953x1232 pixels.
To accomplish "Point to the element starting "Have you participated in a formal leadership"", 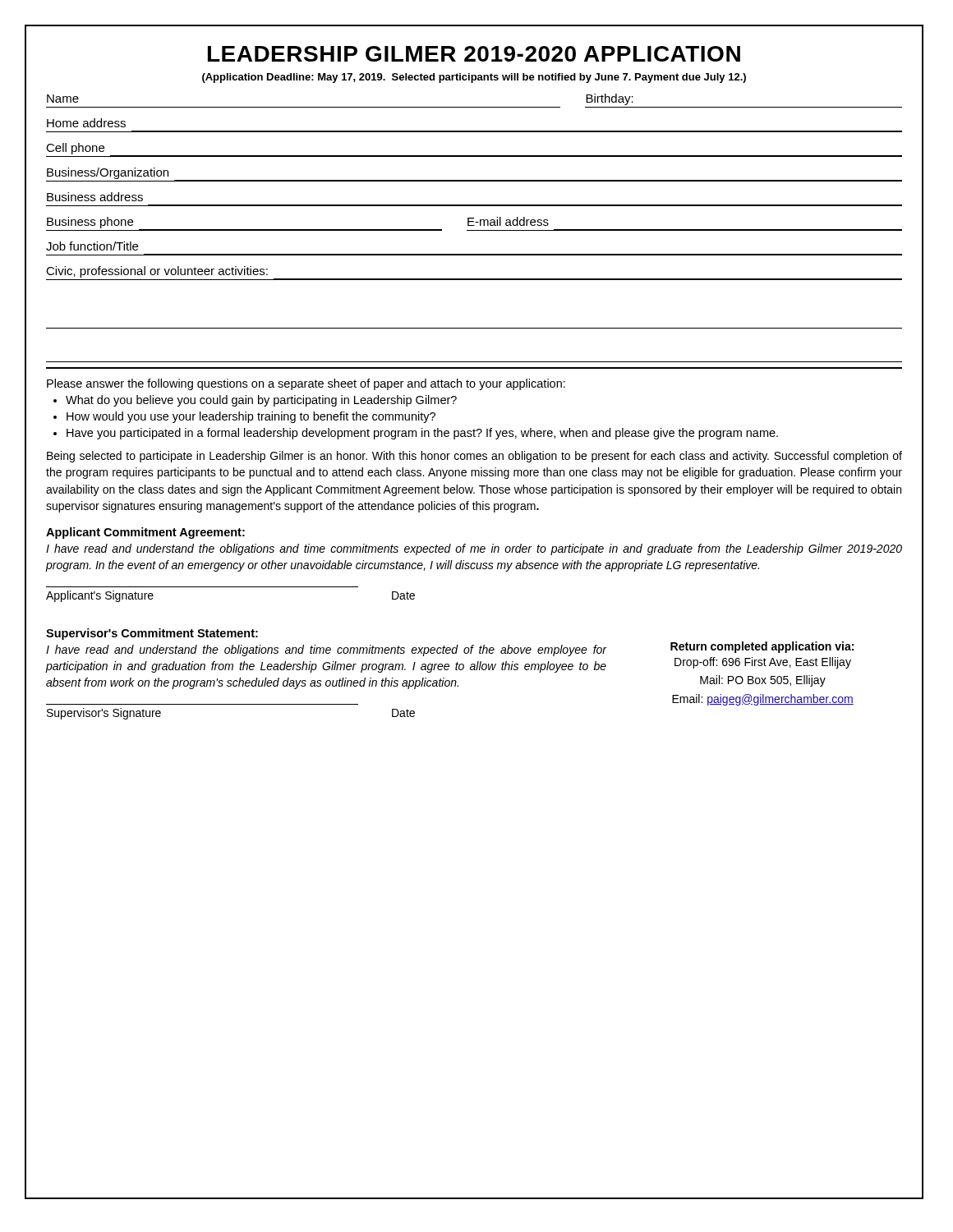I will [422, 433].
